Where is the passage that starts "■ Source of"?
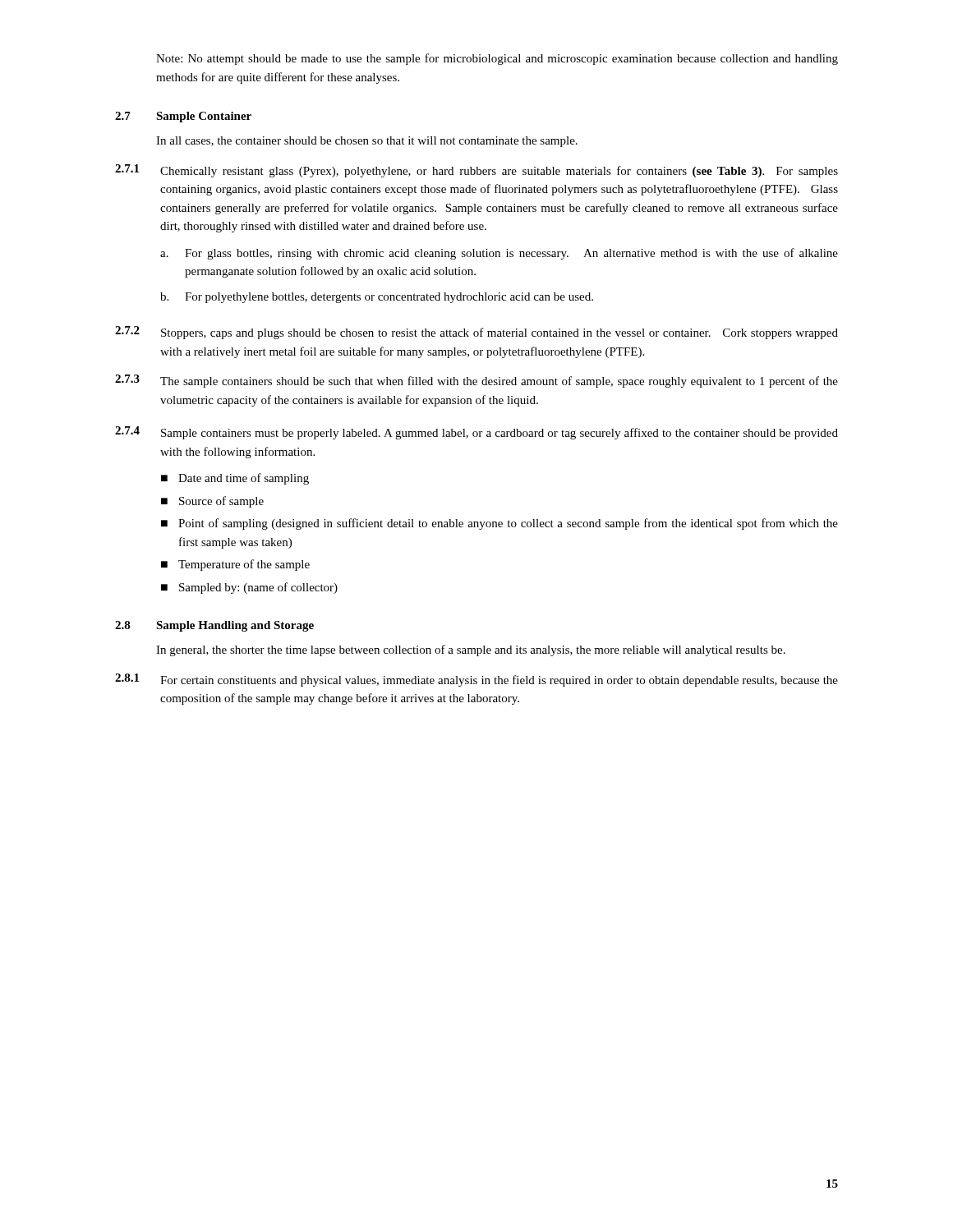The image size is (953, 1232). pos(212,501)
